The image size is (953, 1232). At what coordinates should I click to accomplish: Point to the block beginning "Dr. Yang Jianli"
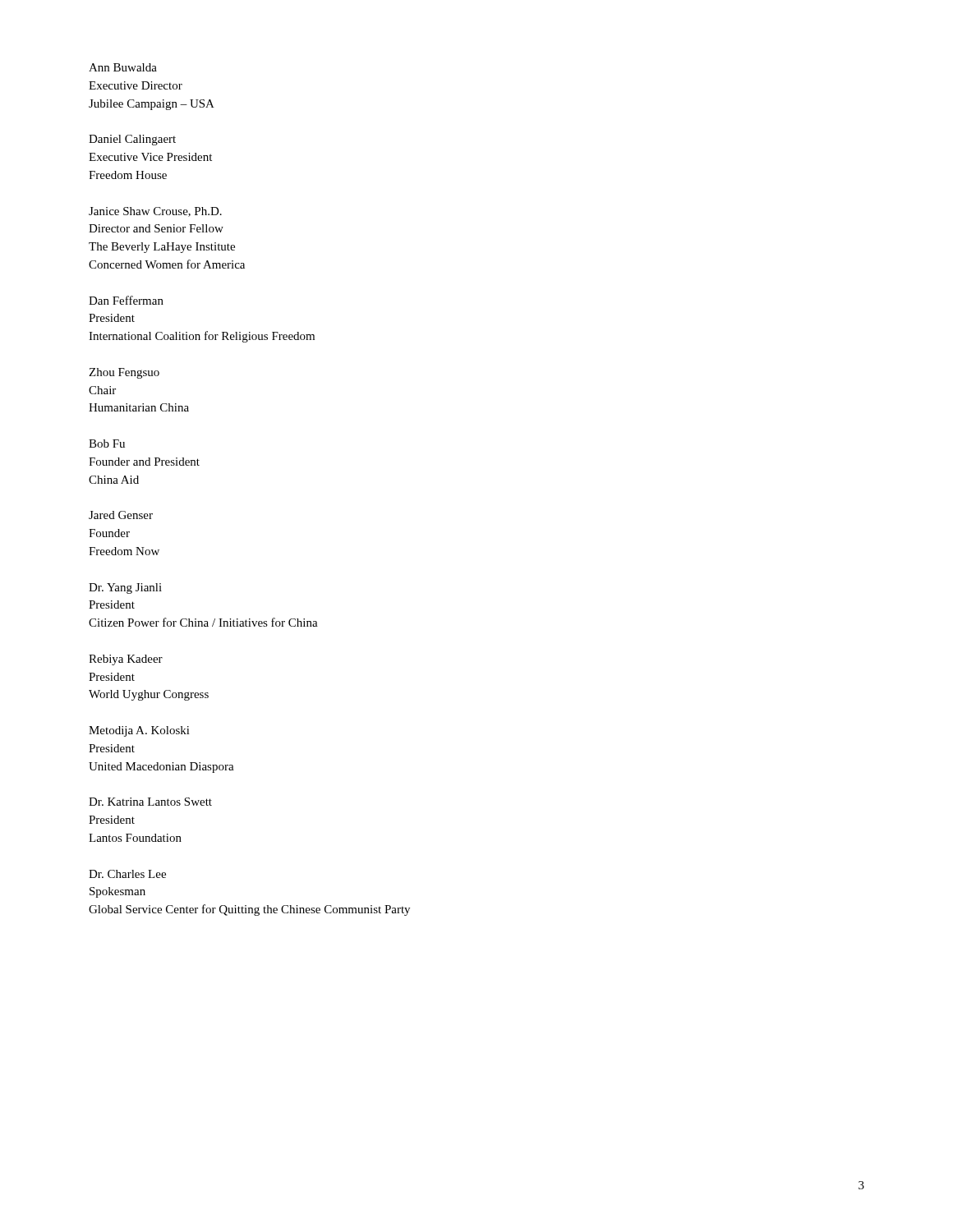pyautogui.click(x=125, y=588)
